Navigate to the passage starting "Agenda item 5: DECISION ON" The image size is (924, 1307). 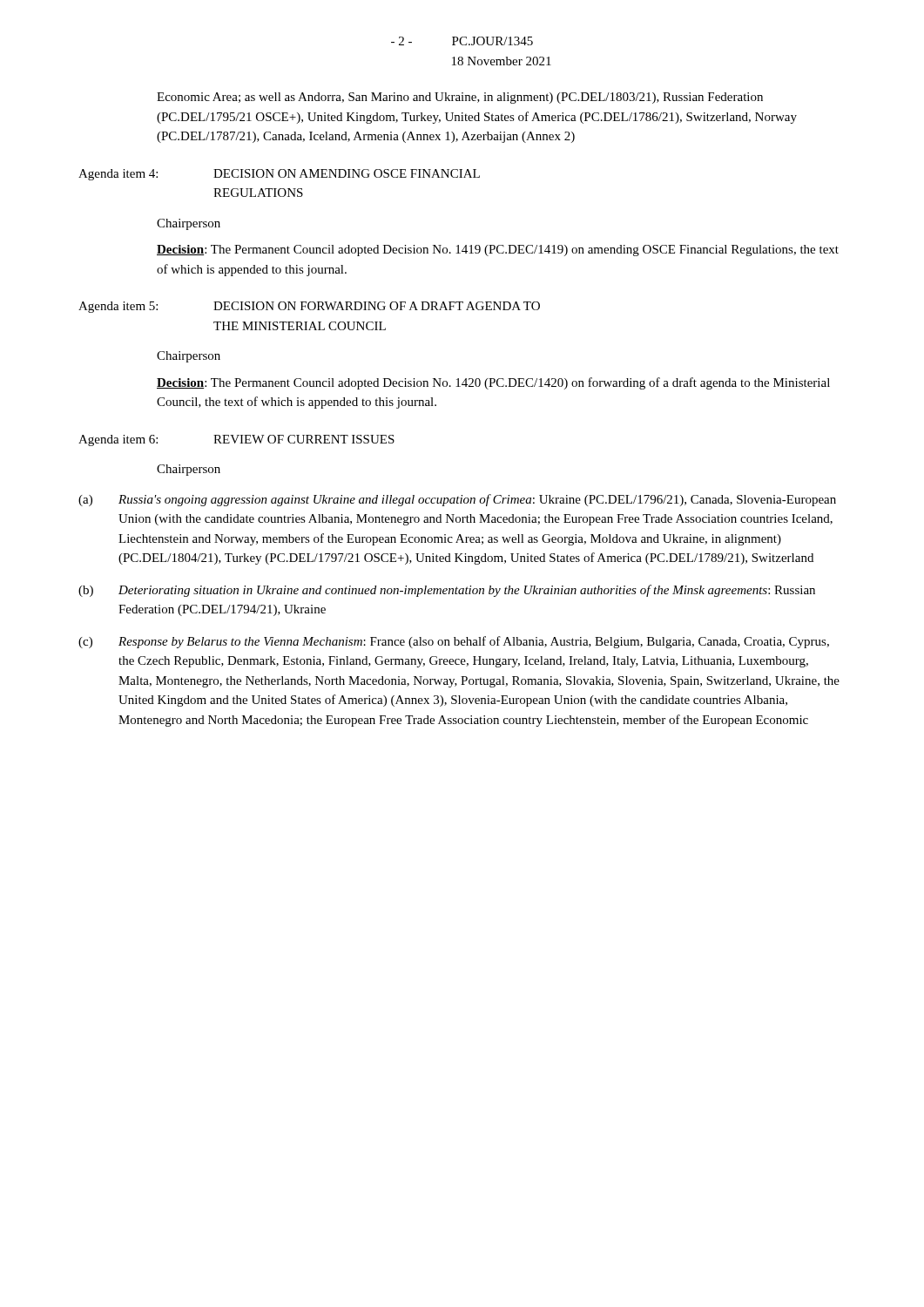point(309,316)
